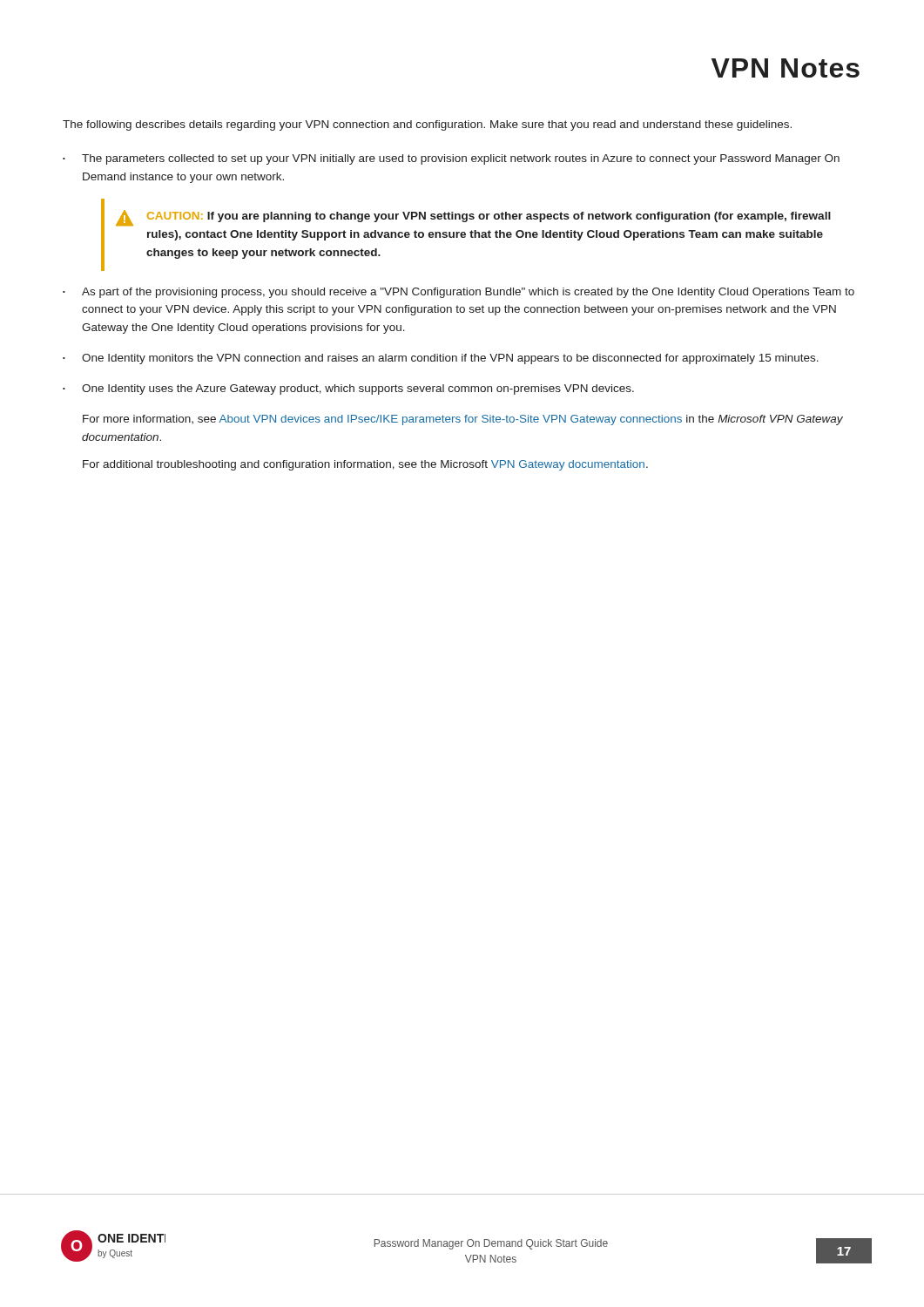Find the block on this page that starts "• As part of the provisioning"

click(x=462, y=310)
